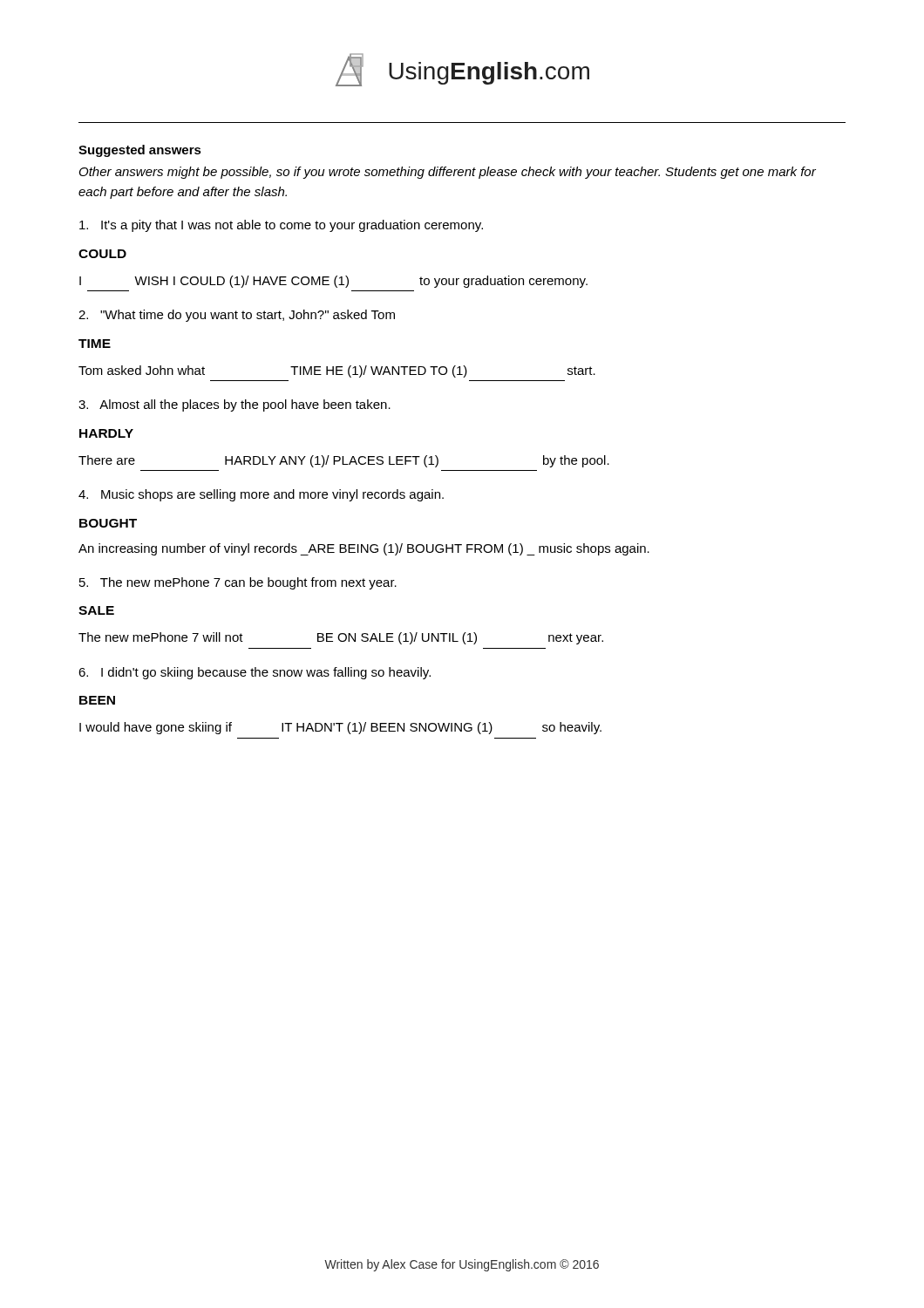Image resolution: width=924 pixels, height=1308 pixels.
Task: Find the text block starting "An increasing number of vinyl records"
Action: point(364,548)
